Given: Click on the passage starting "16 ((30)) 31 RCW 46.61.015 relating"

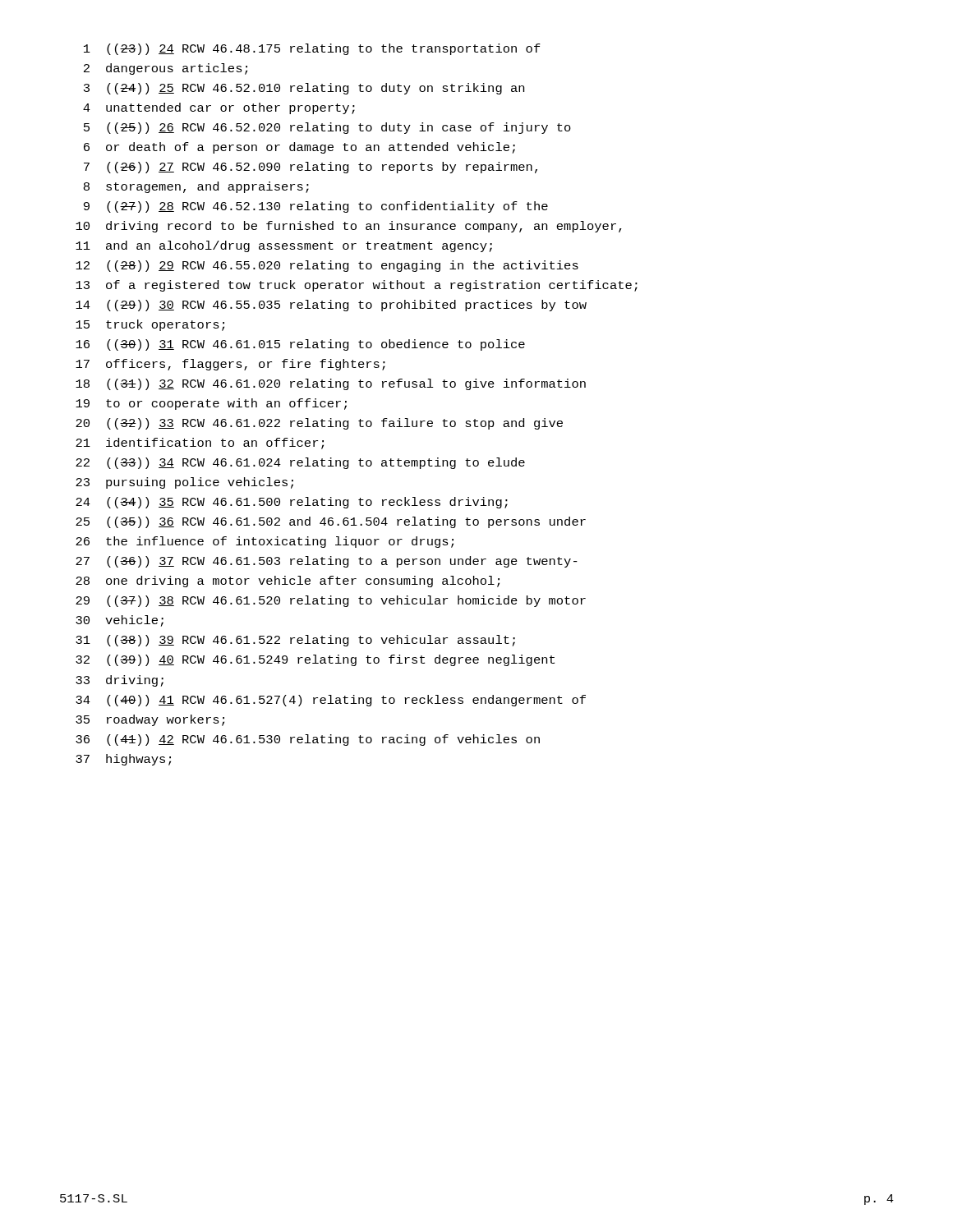Looking at the screenshot, I should (476, 345).
